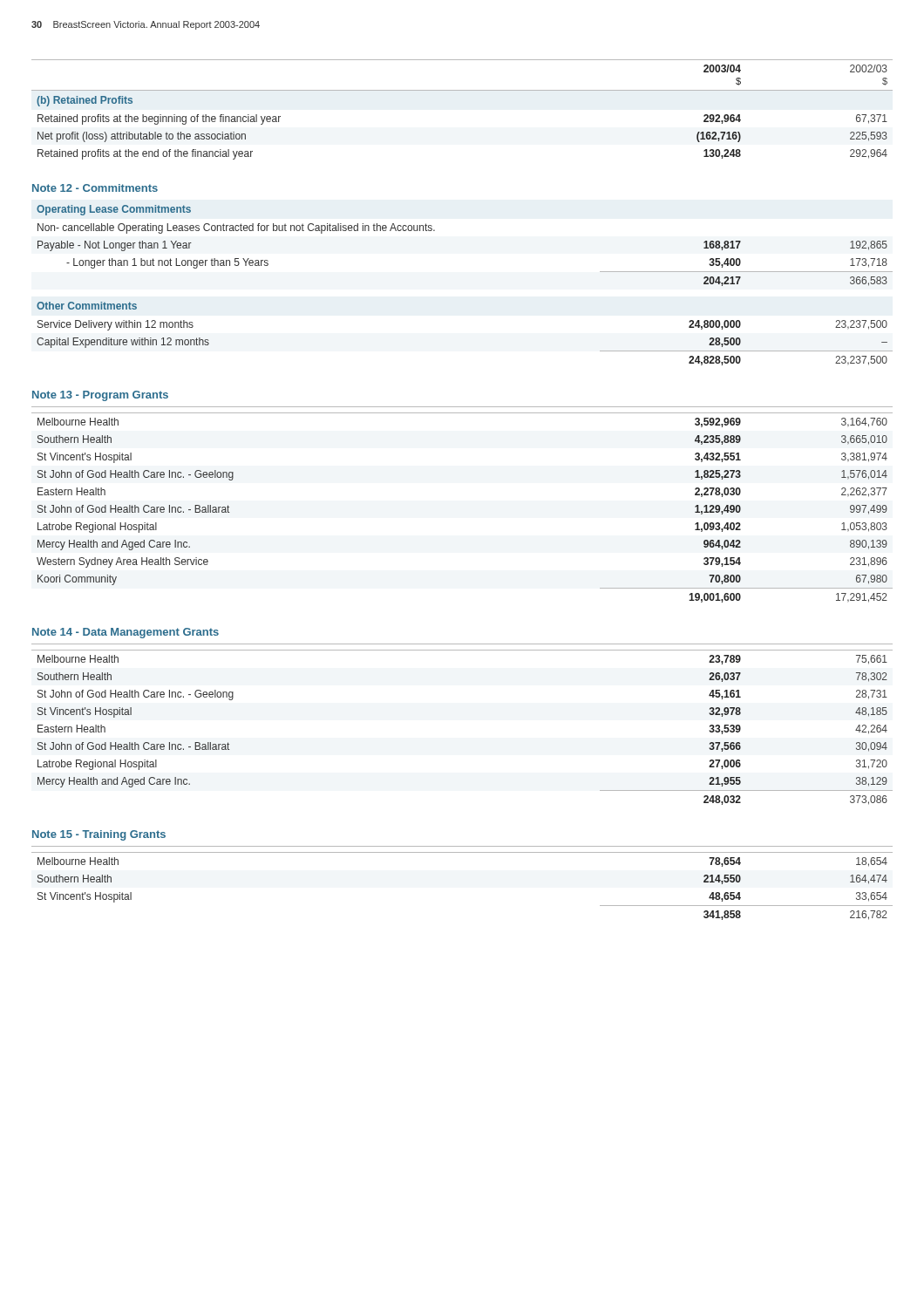Find the table that mentions "Payable - Not"
924x1308 pixels.
coord(462,284)
